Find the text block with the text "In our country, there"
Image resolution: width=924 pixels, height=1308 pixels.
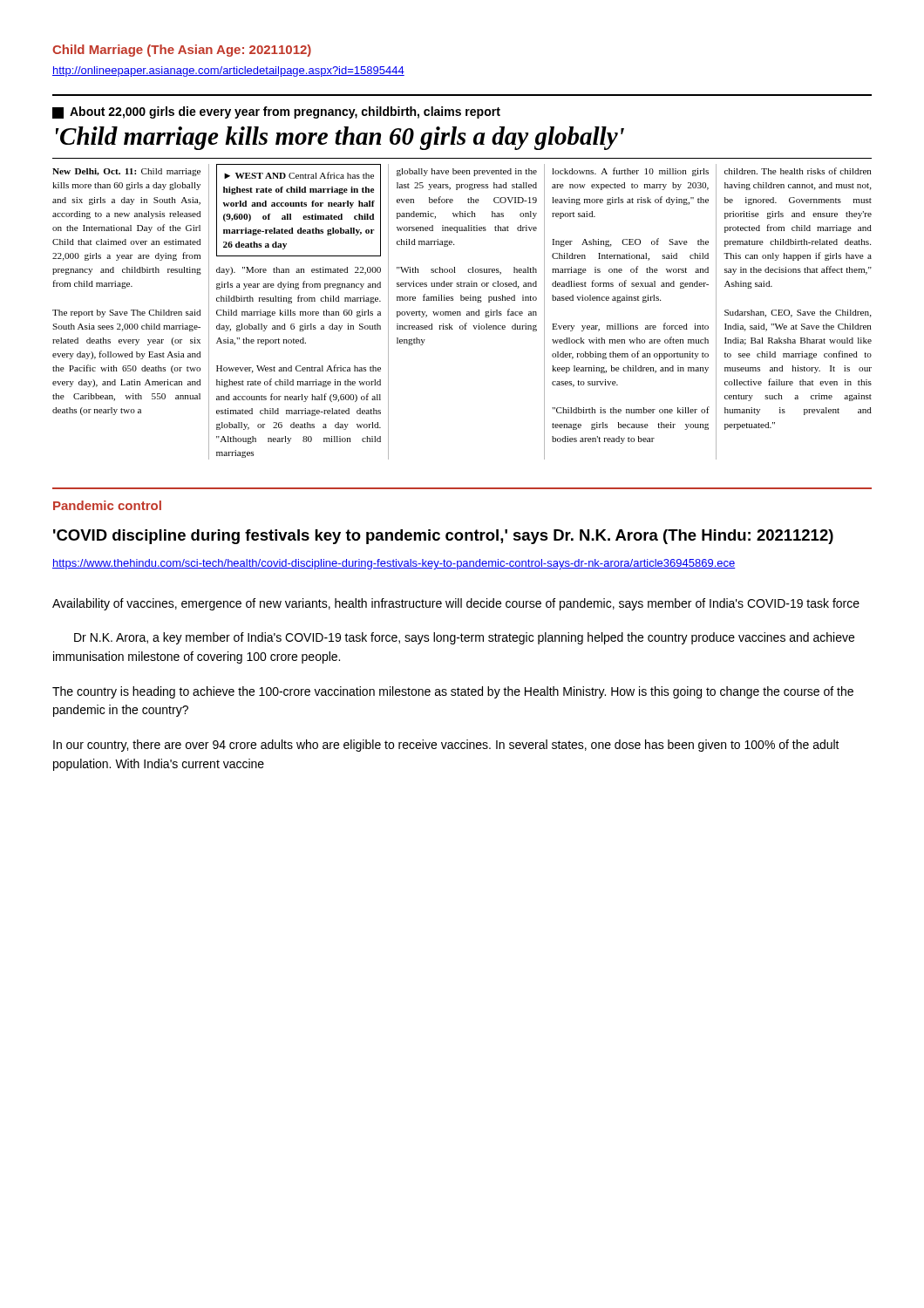click(446, 754)
